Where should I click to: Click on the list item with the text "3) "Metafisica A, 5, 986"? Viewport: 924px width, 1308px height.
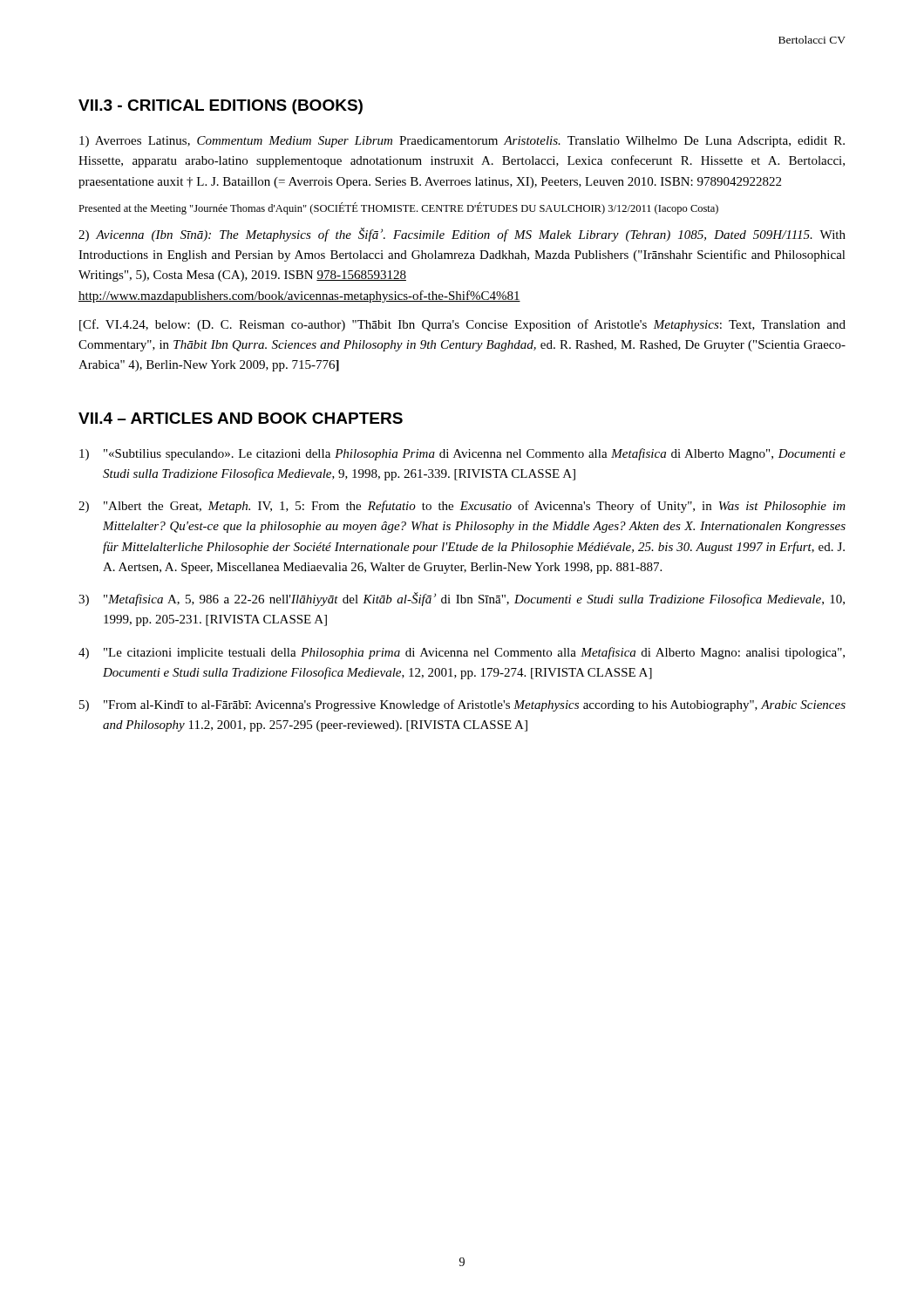coord(462,610)
